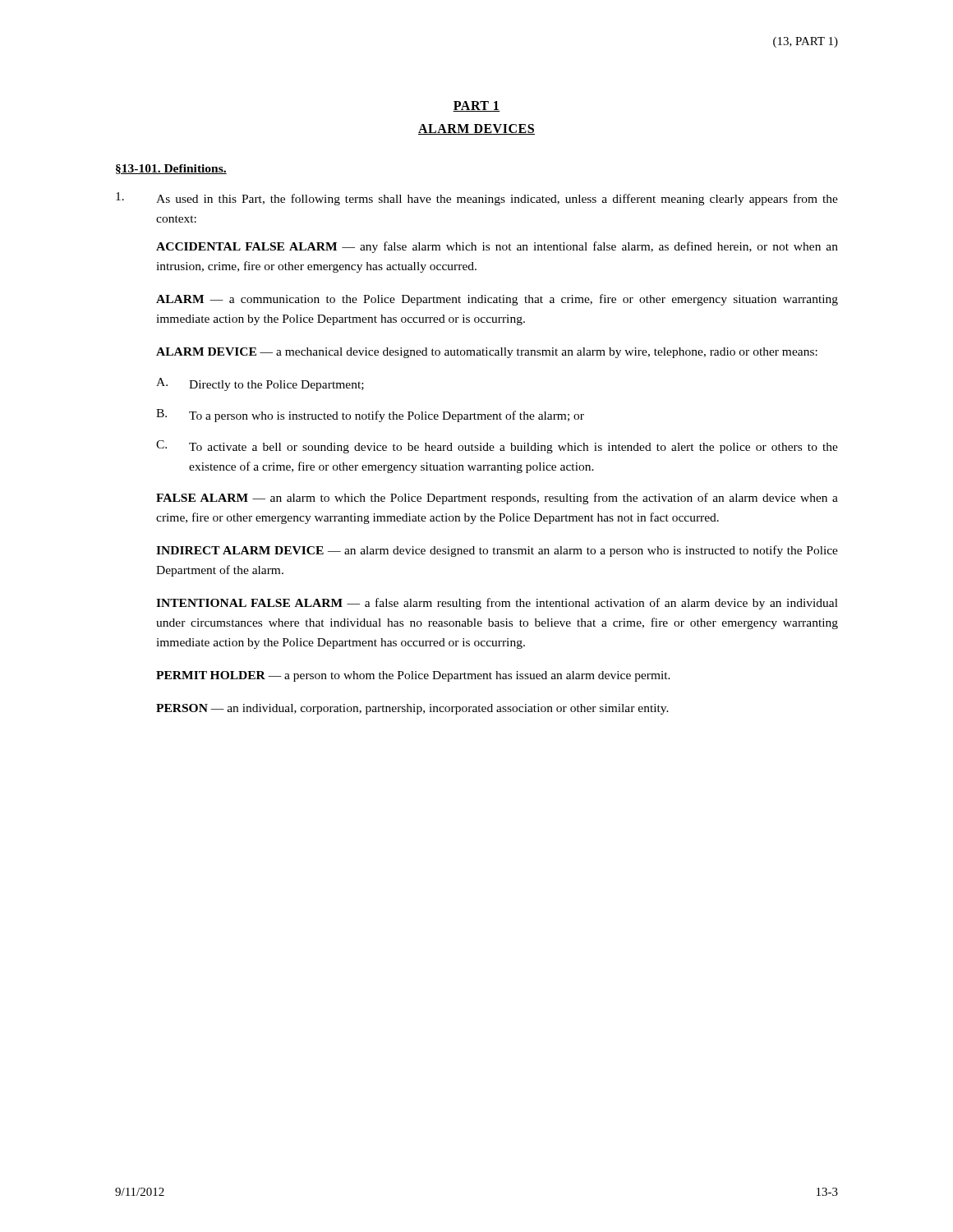
Task: Select the text block that says "FALSE ALARM — an alarm to which the"
Action: (x=497, y=507)
